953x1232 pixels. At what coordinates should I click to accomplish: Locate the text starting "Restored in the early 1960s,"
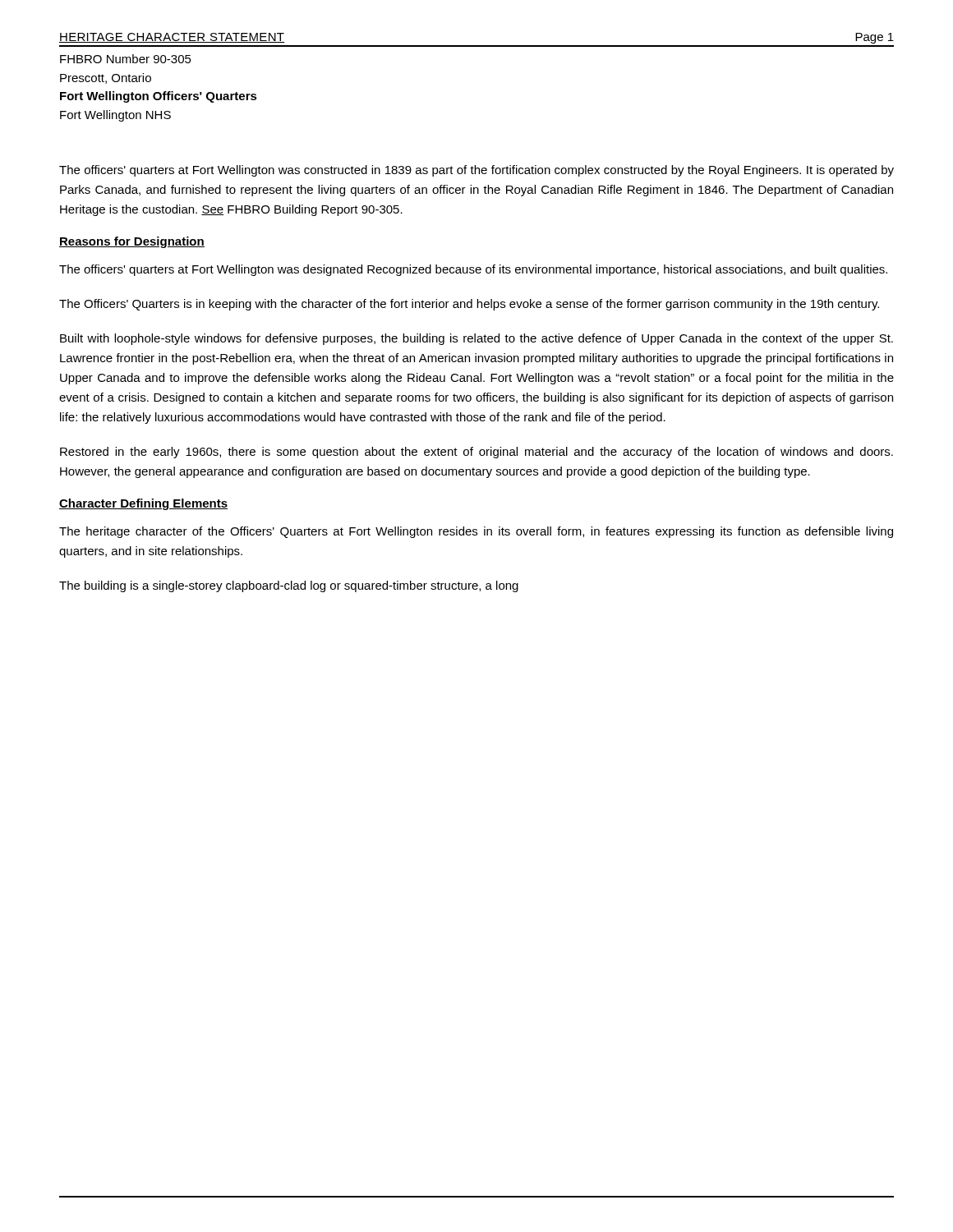tap(476, 461)
